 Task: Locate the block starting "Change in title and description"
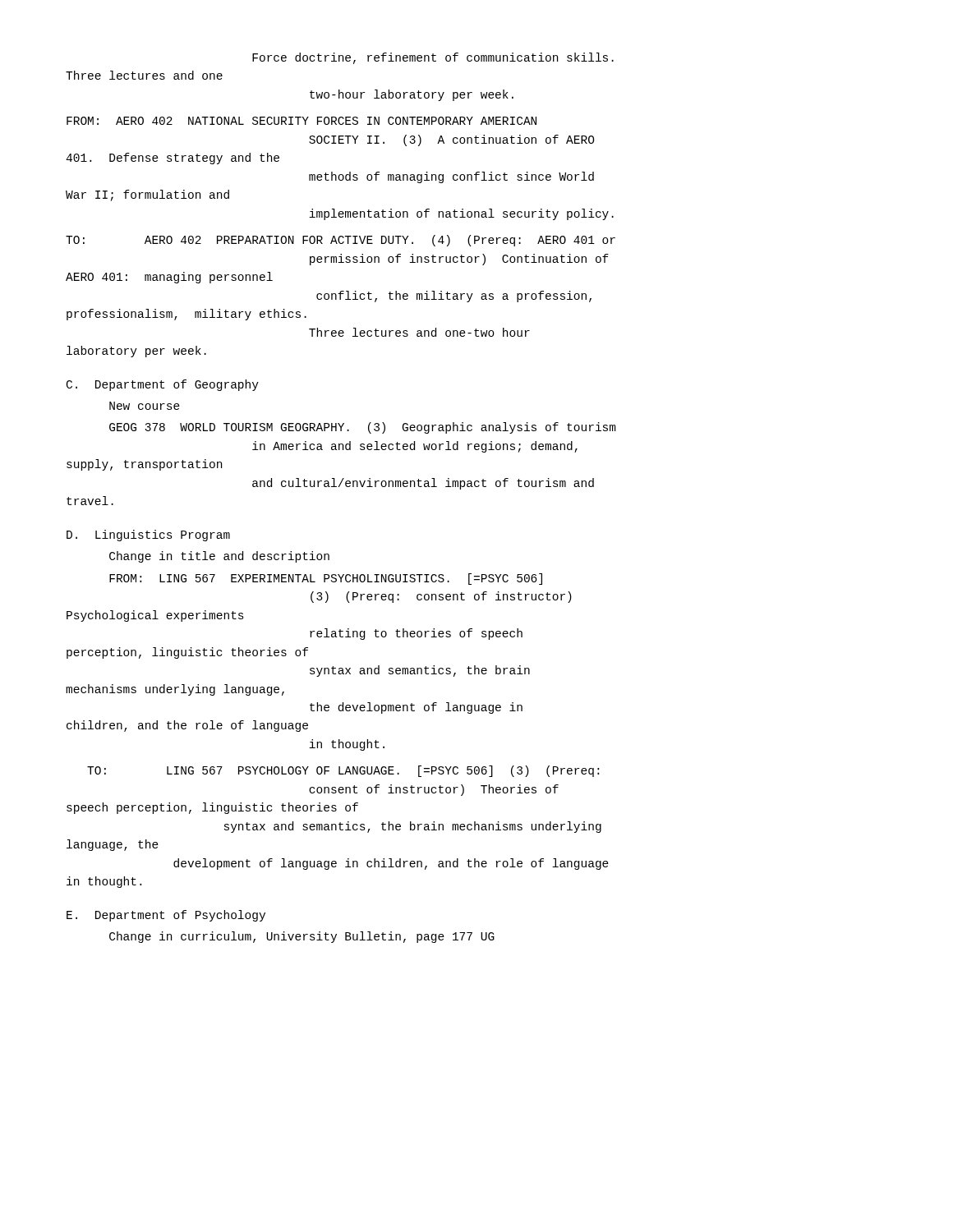pyautogui.click(x=198, y=557)
